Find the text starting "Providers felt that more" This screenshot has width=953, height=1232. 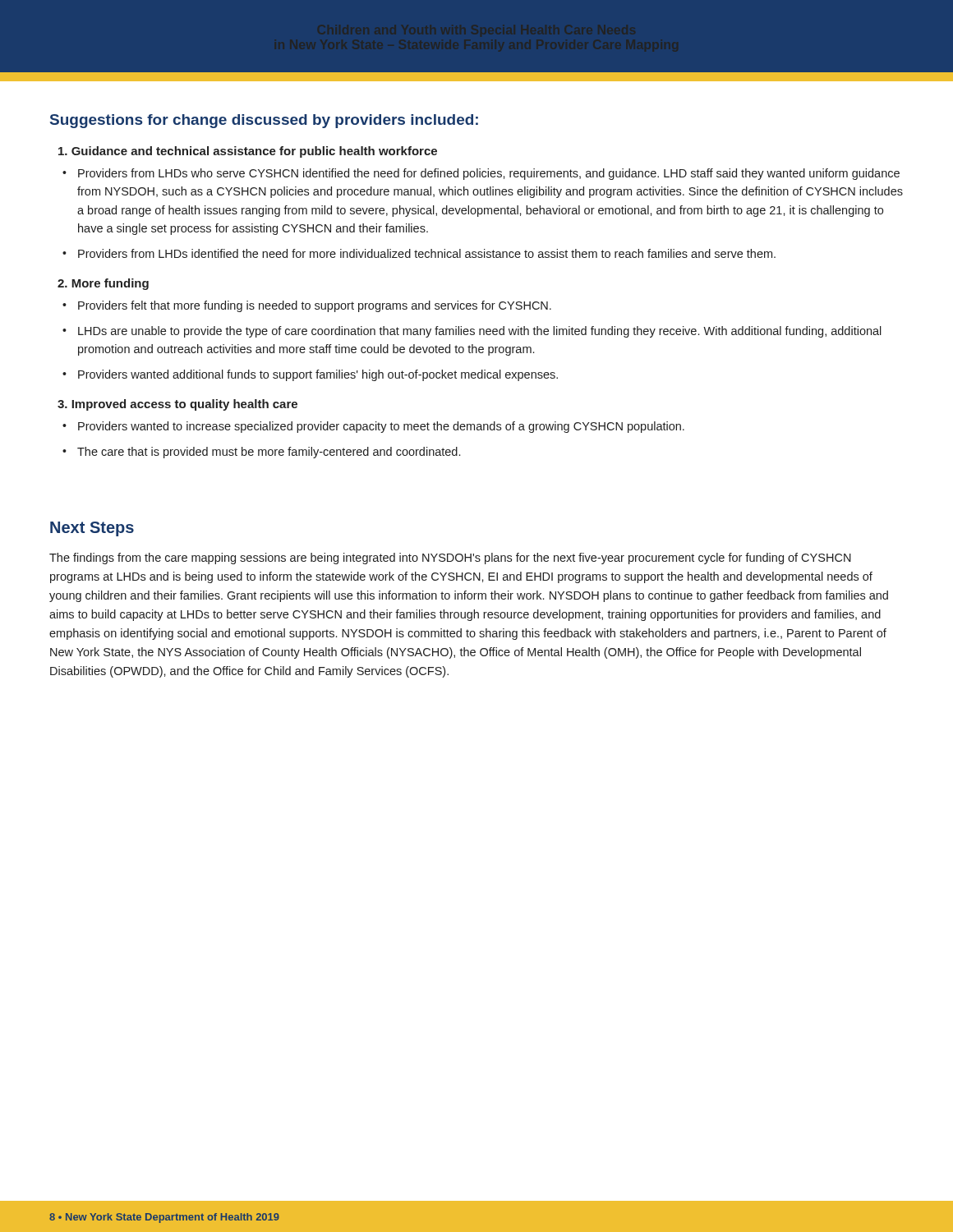(x=315, y=306)
